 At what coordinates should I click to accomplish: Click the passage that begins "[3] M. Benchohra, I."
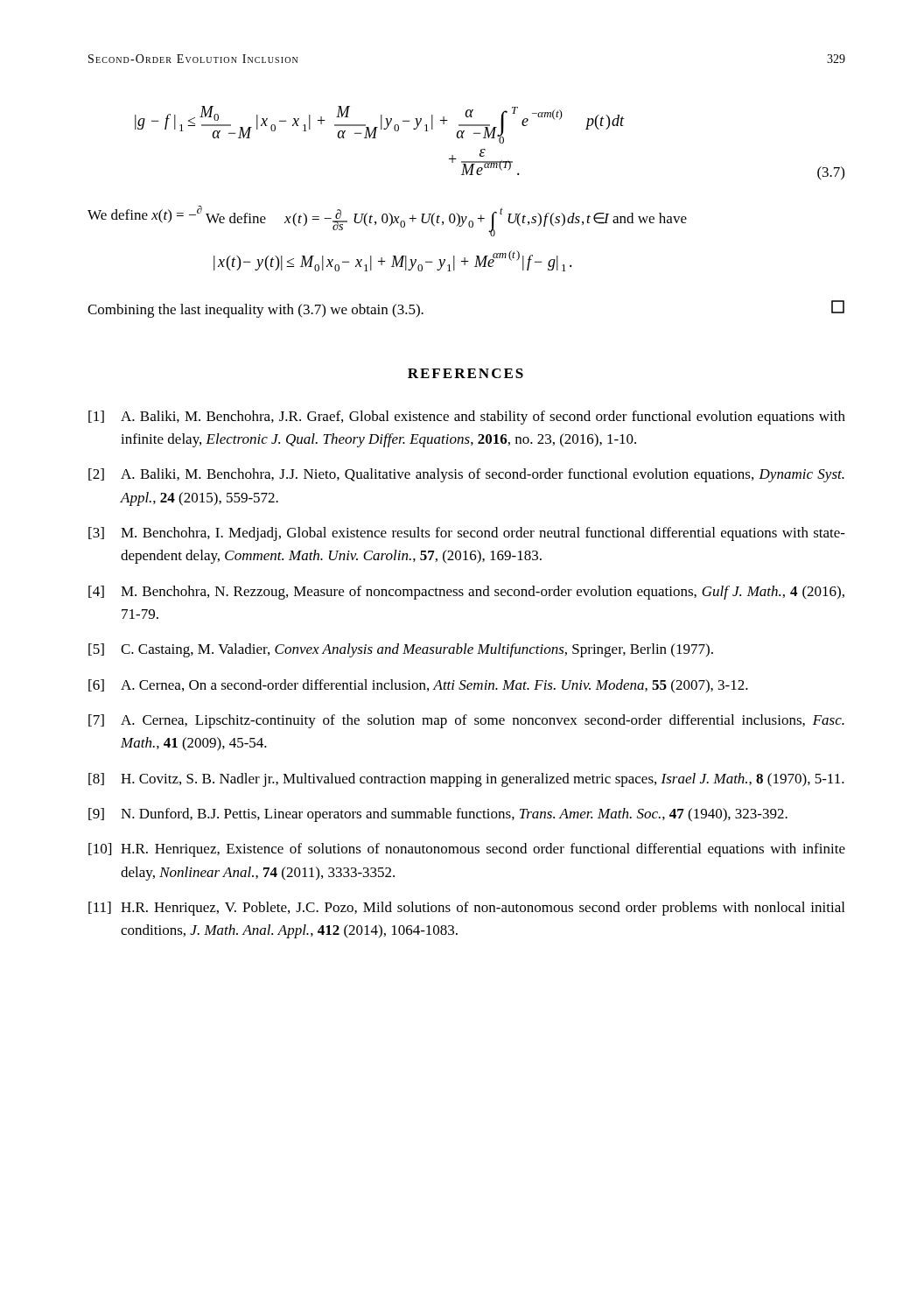pyautogui.click(x=466, y=545)
